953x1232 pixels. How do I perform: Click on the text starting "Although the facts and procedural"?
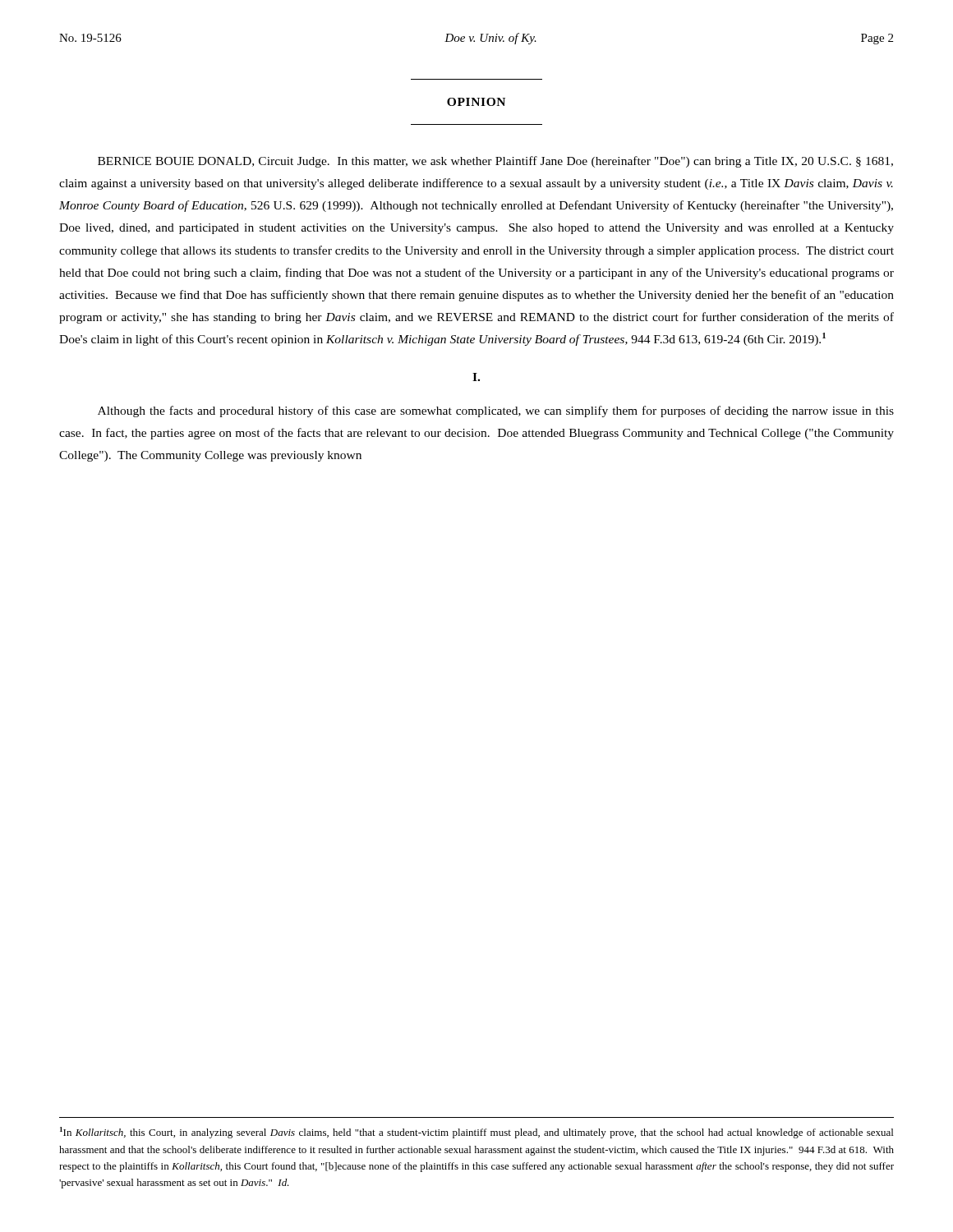476,433
